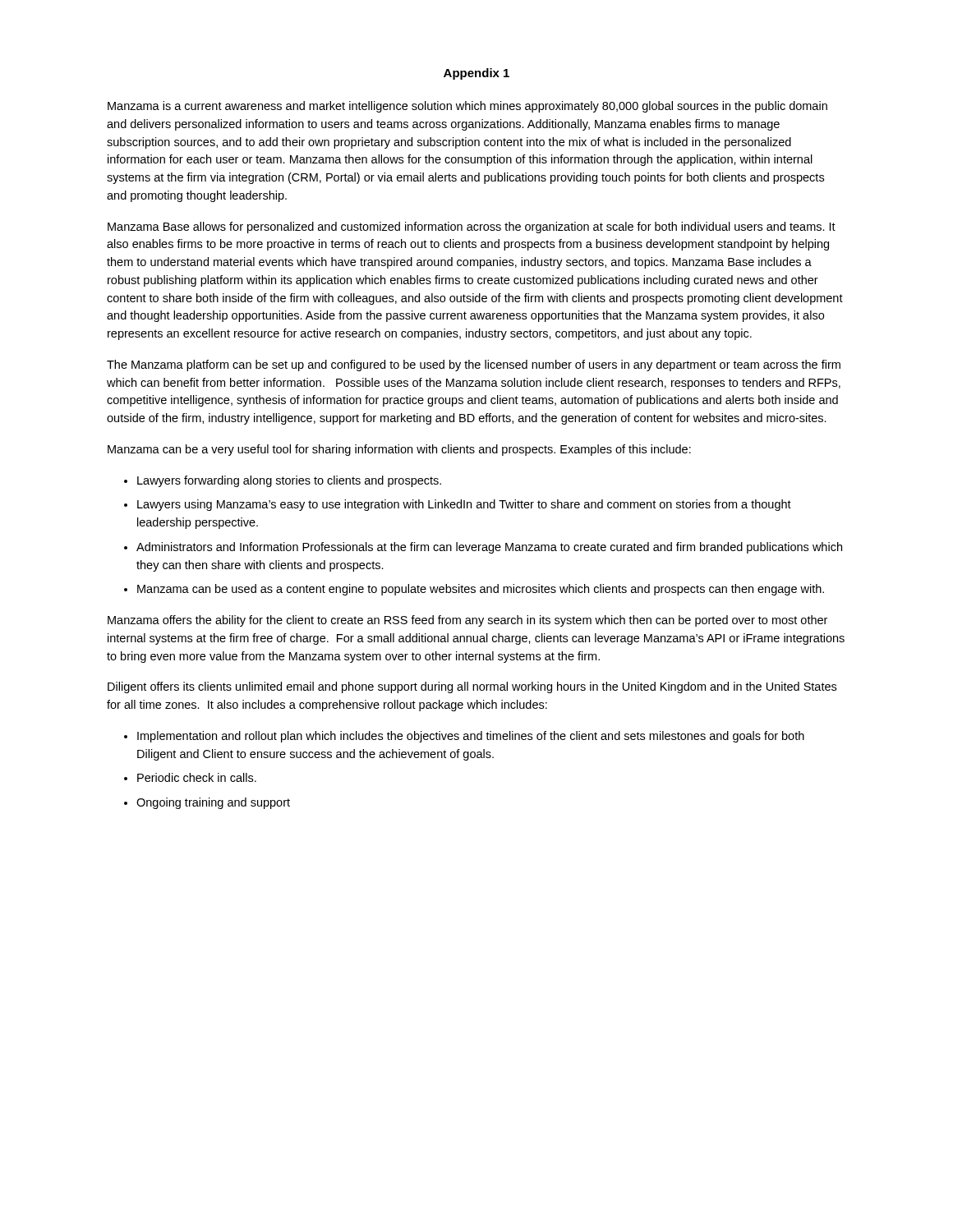Locate the block of text that opens with "Manzama offers the ability for the"
Image resolution: width=953 pixels, height=1232 pixels.
click(476, 638)
